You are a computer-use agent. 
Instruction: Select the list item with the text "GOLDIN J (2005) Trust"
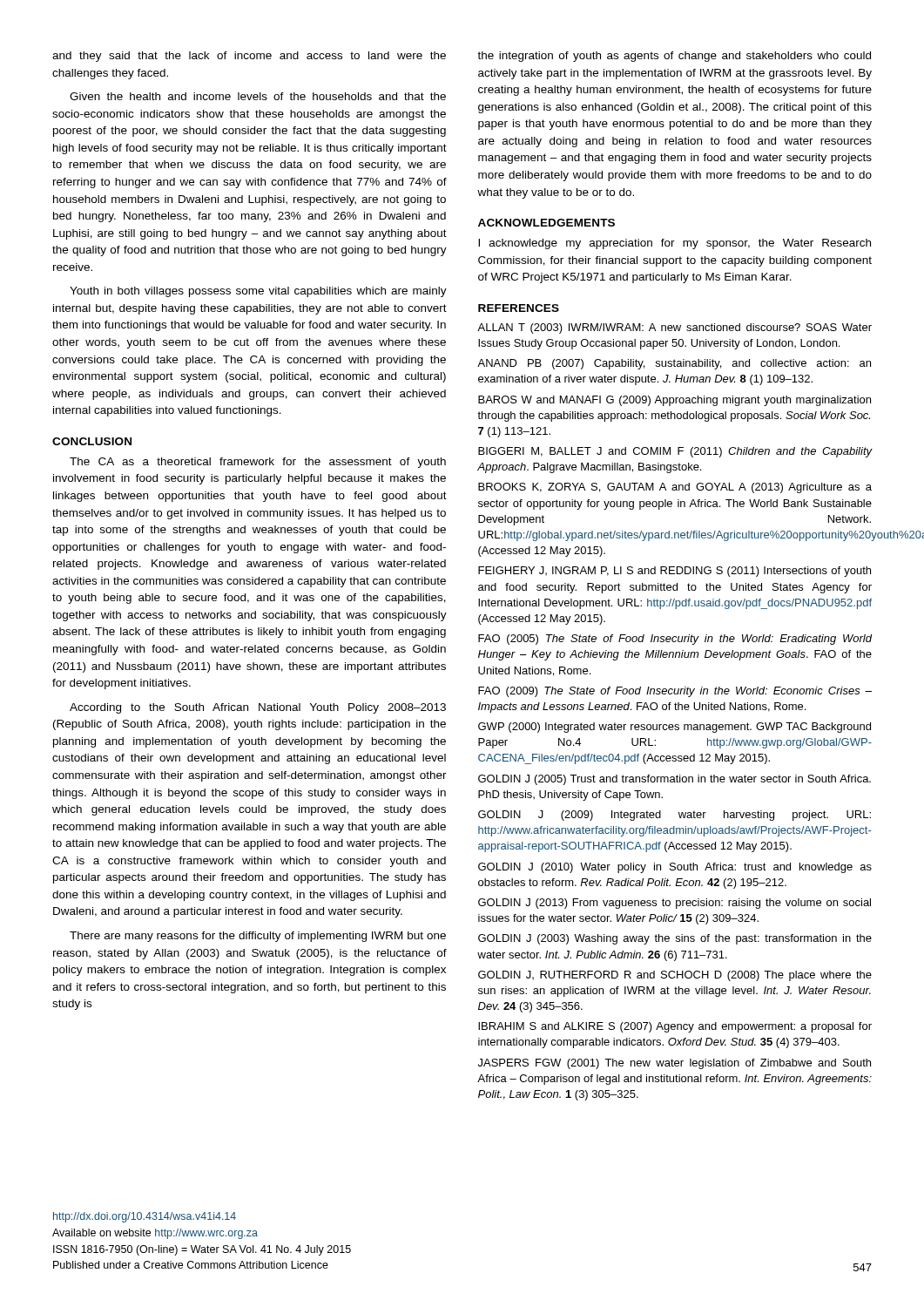[675, 786]
